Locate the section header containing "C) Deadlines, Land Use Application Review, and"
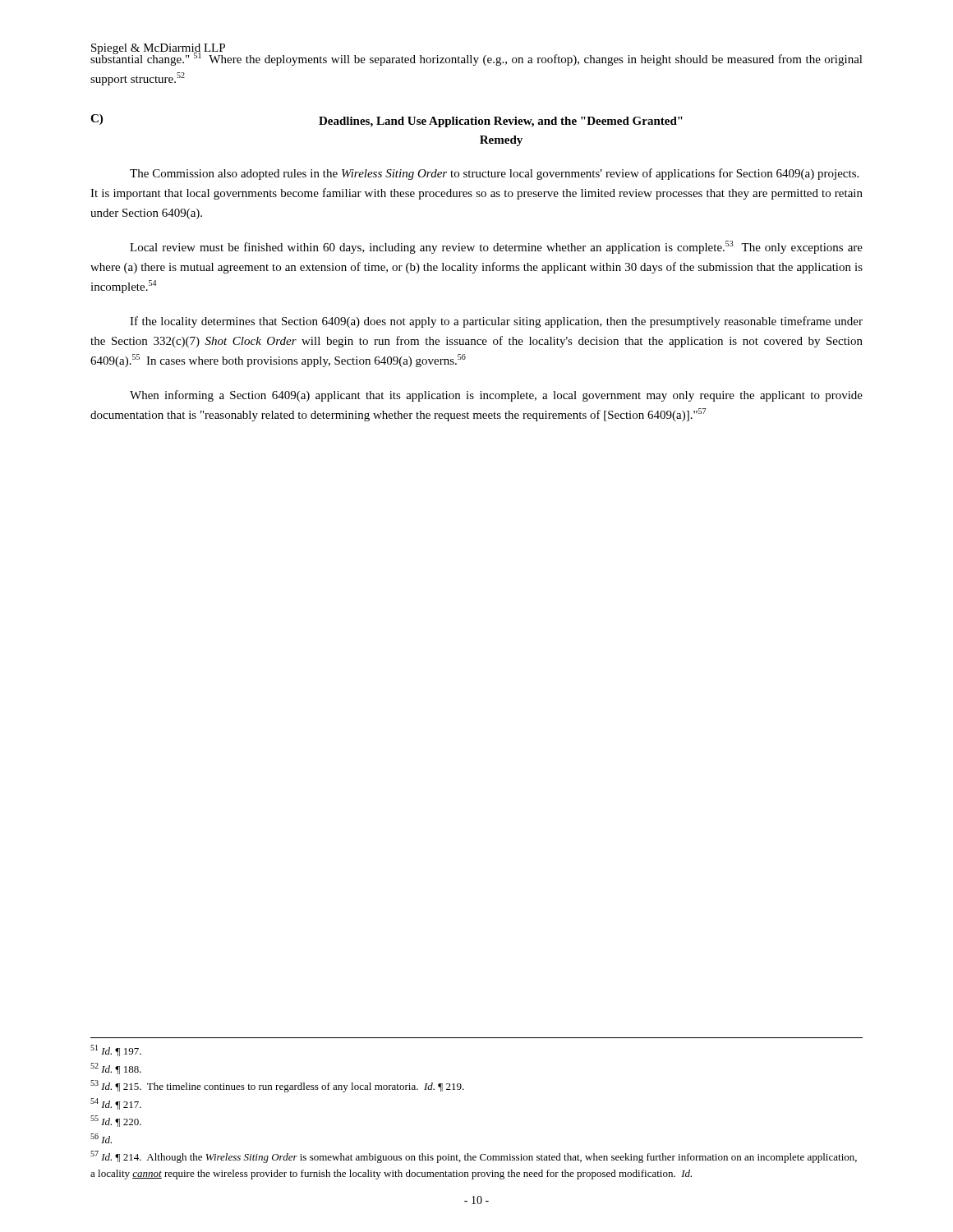Viewport: 953px width, 1232px height. (476, 130)
